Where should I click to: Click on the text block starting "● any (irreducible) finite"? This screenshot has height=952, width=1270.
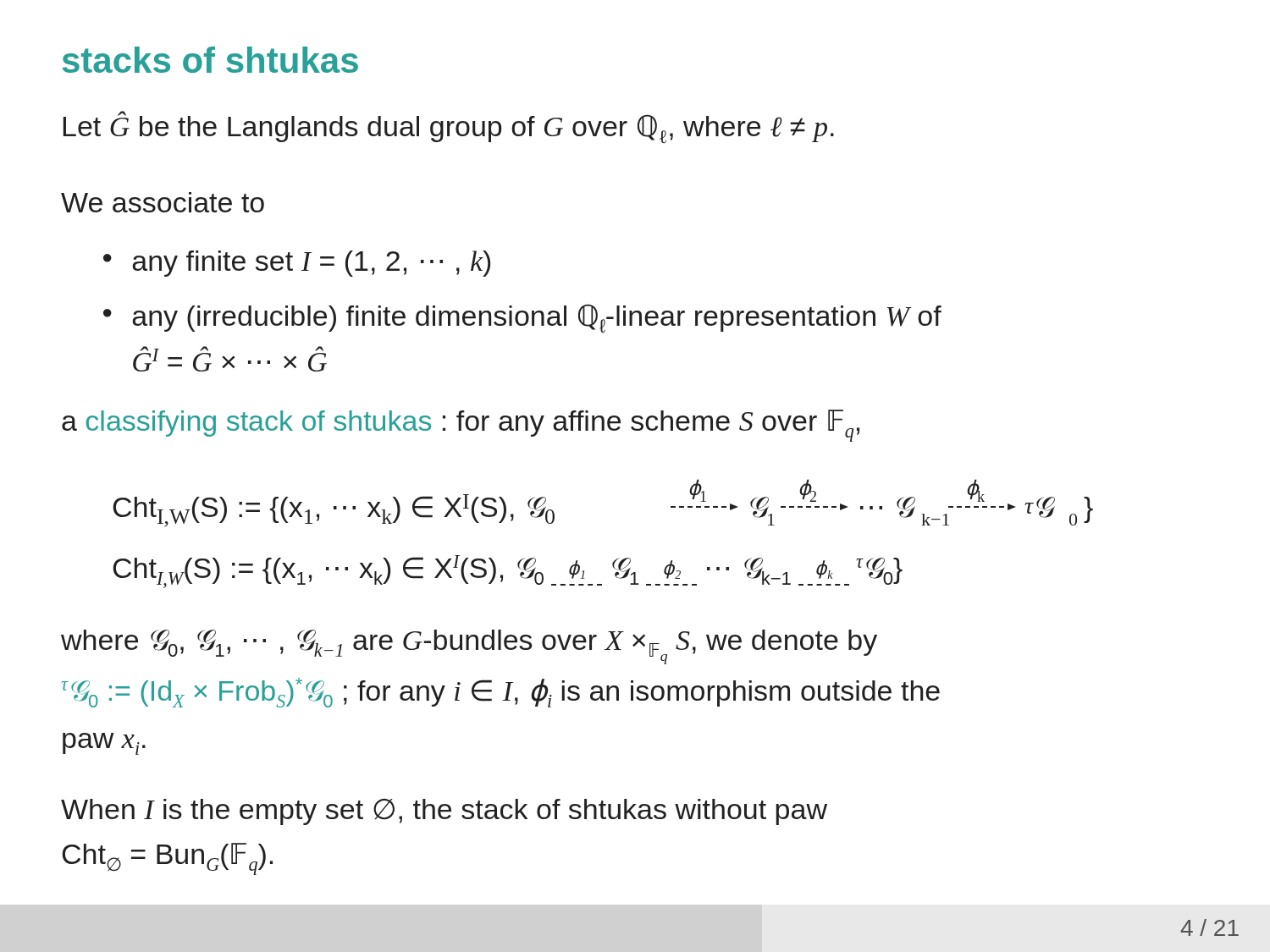click(x=521, y=339)
